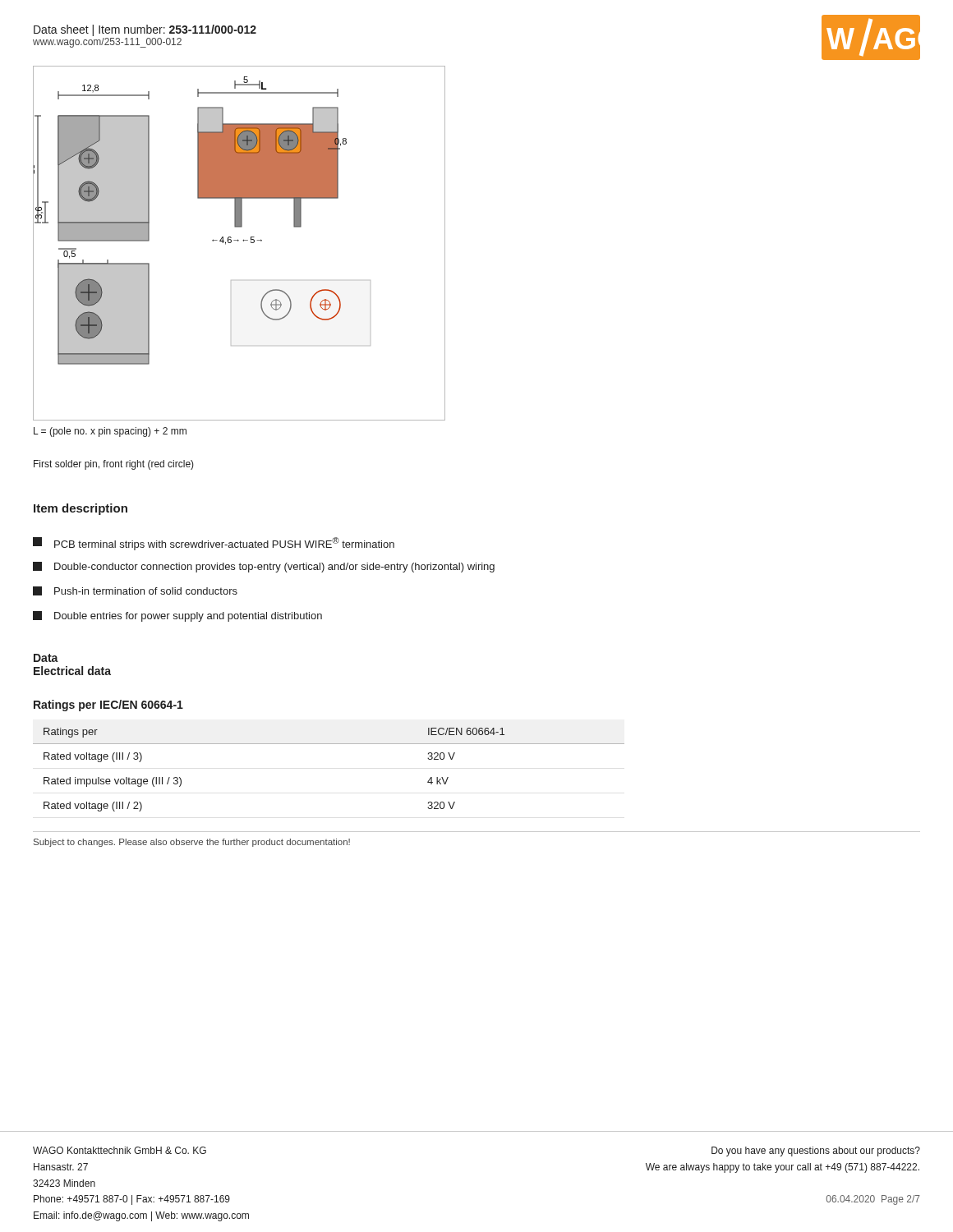Select the text block starting "Item description"
The image size is (953, 1232).
pyautogui.click(x=80, y=508)
